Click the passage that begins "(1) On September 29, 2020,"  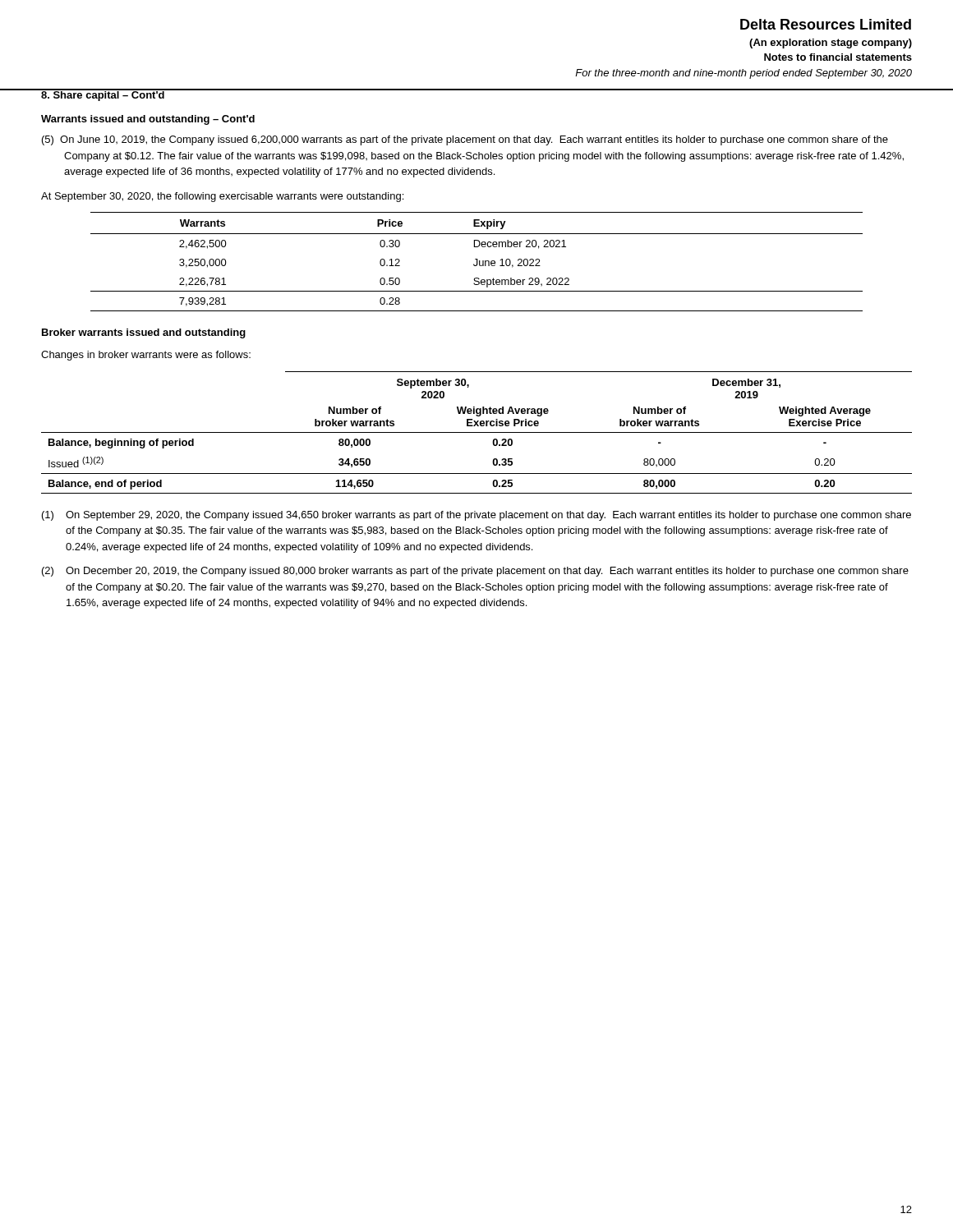476,531
